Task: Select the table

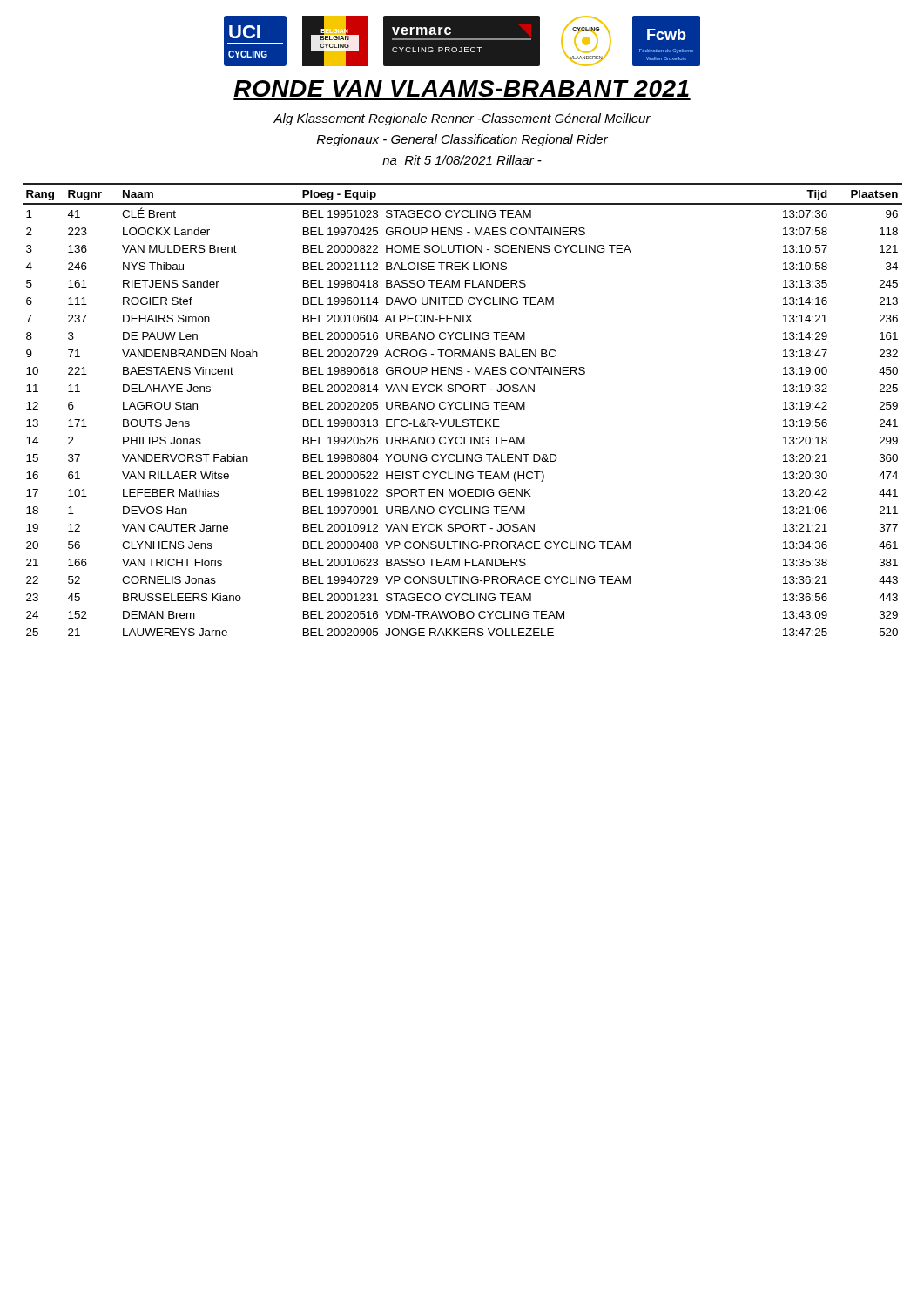Action: click(x=462, y=412)
